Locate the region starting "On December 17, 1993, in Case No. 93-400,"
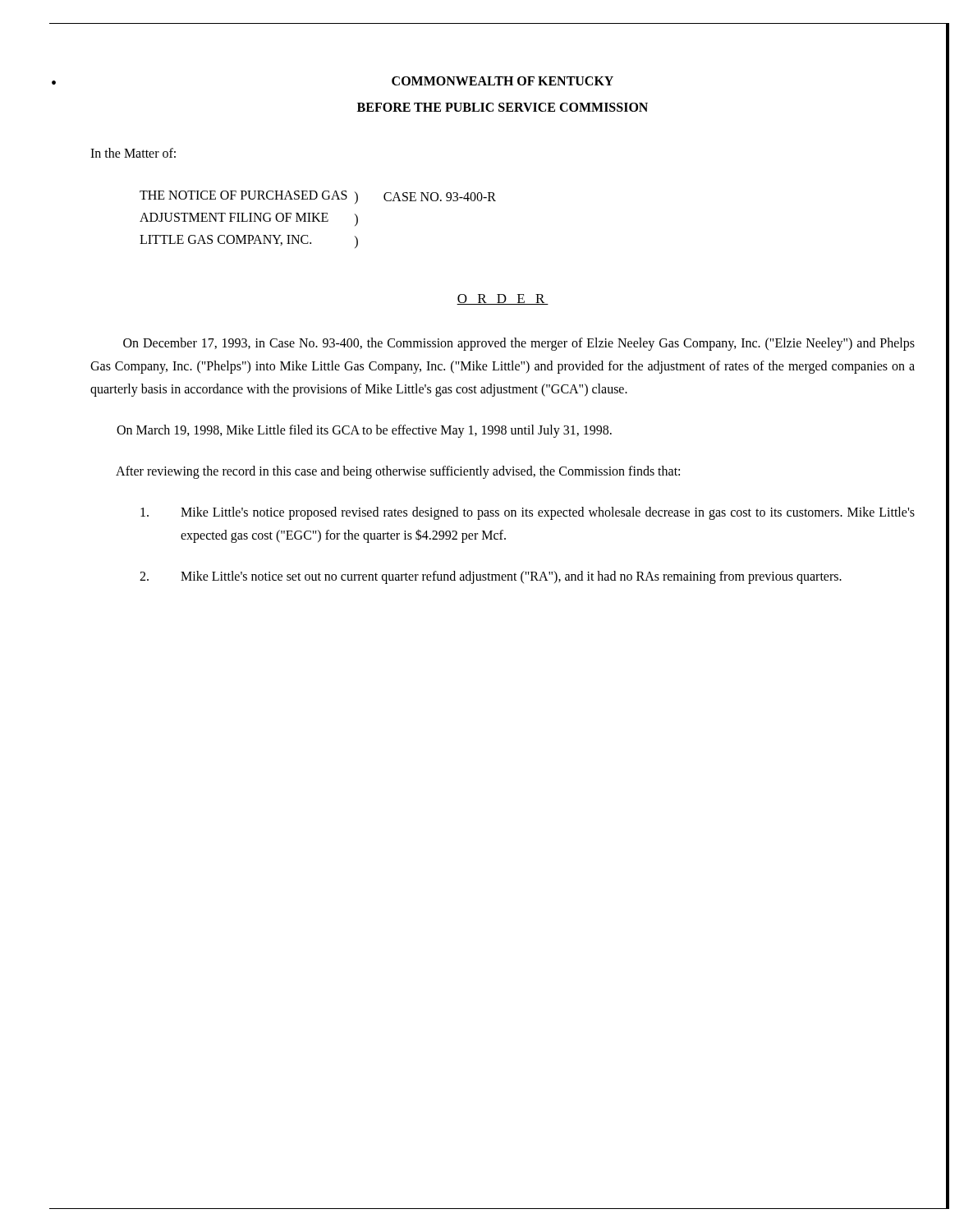 click(503, 366)
